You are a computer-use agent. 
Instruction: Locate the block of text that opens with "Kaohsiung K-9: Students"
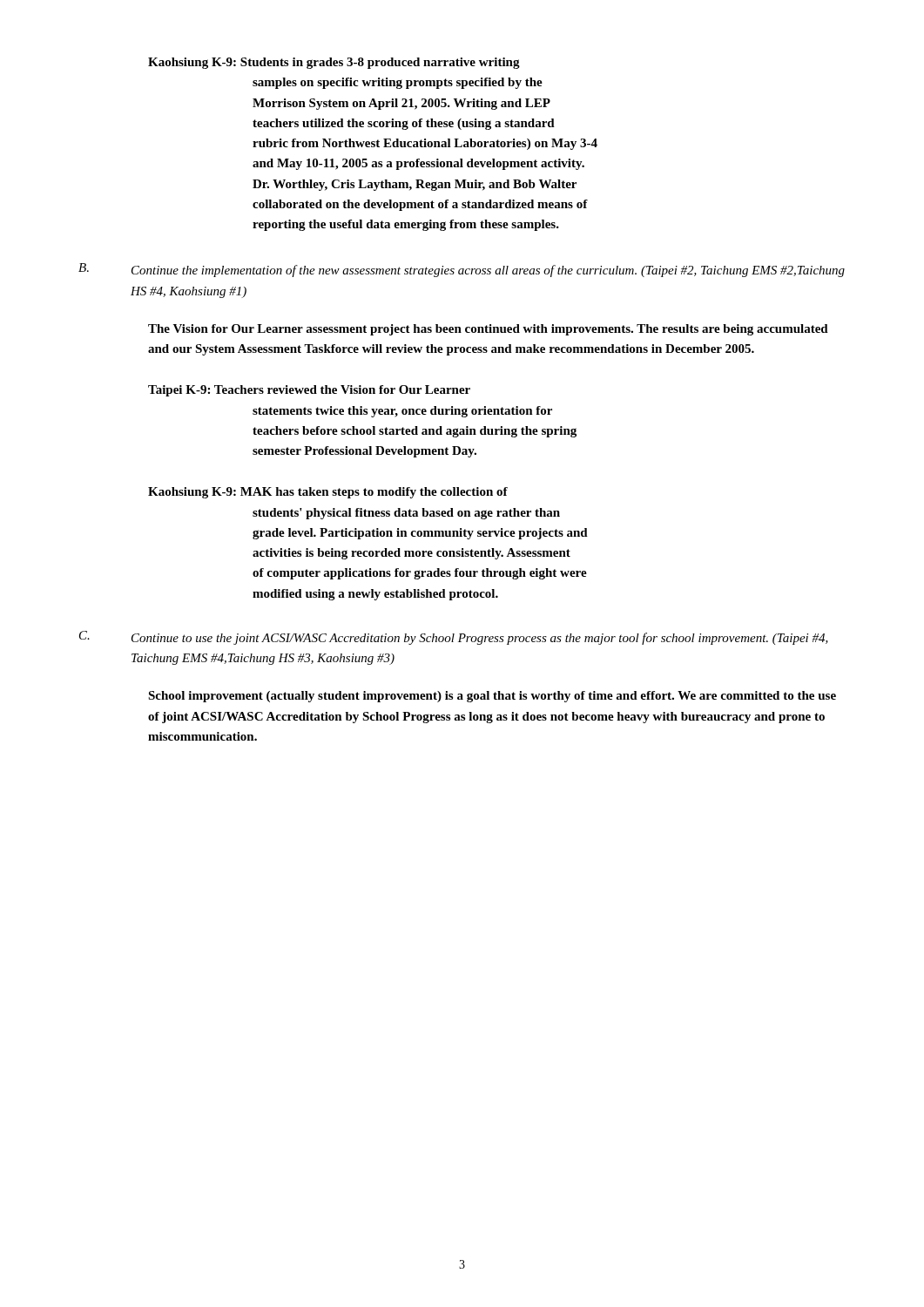497,143
